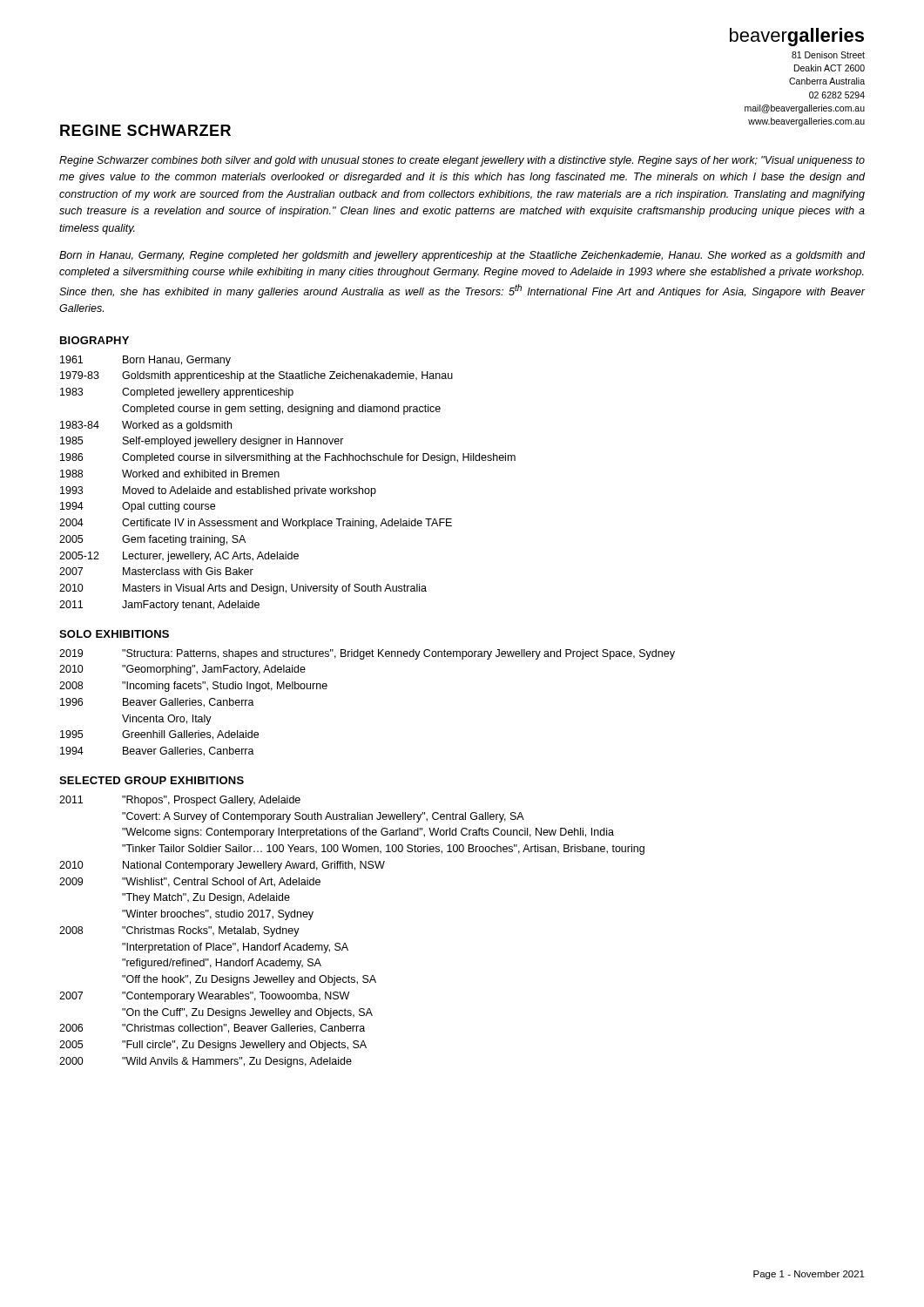Point to the block beginning "2019"Structura: Patterns, shapes and structures","

point(462,653)
